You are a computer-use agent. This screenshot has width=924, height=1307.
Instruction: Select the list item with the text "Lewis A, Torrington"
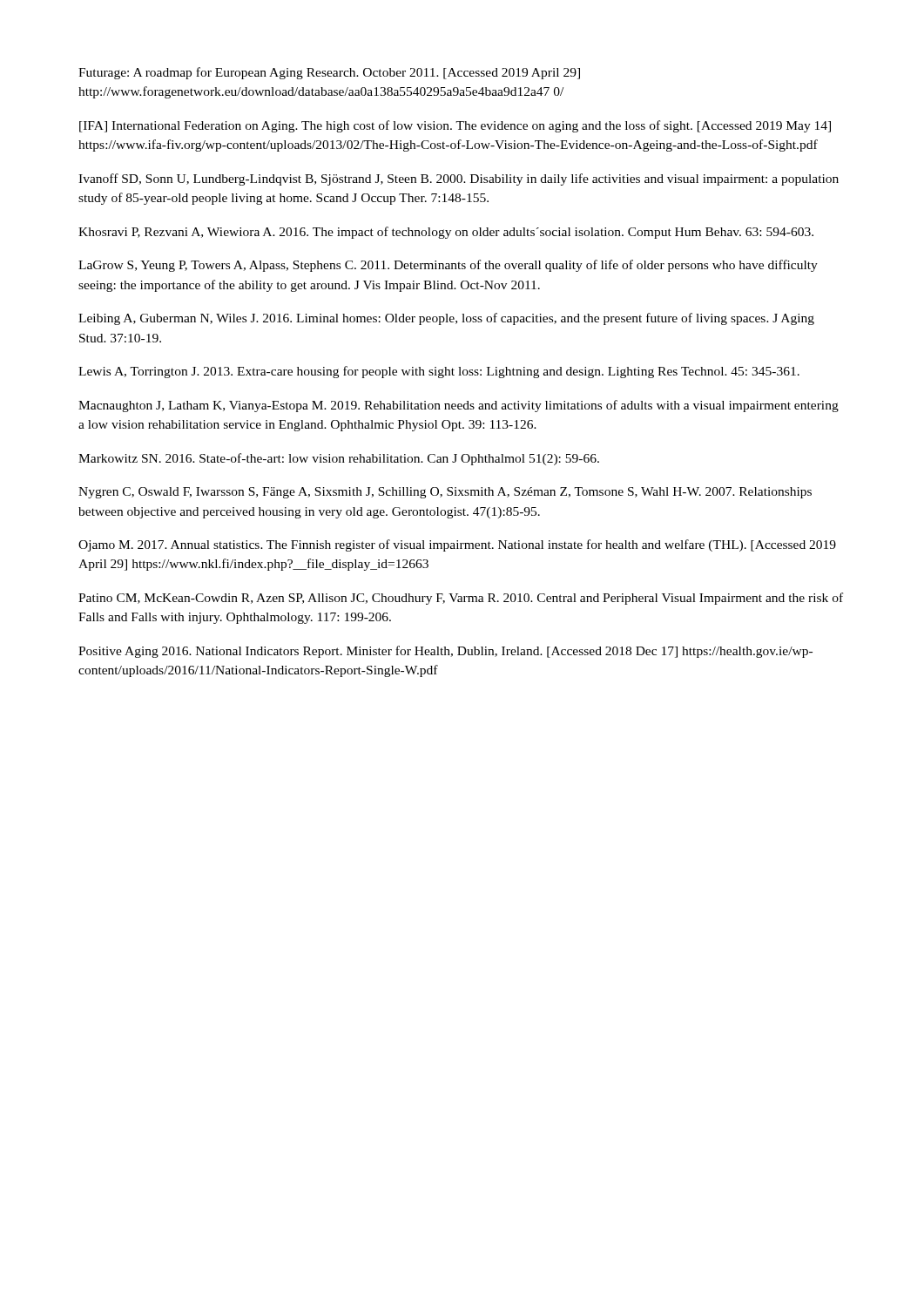pos(439,371)
